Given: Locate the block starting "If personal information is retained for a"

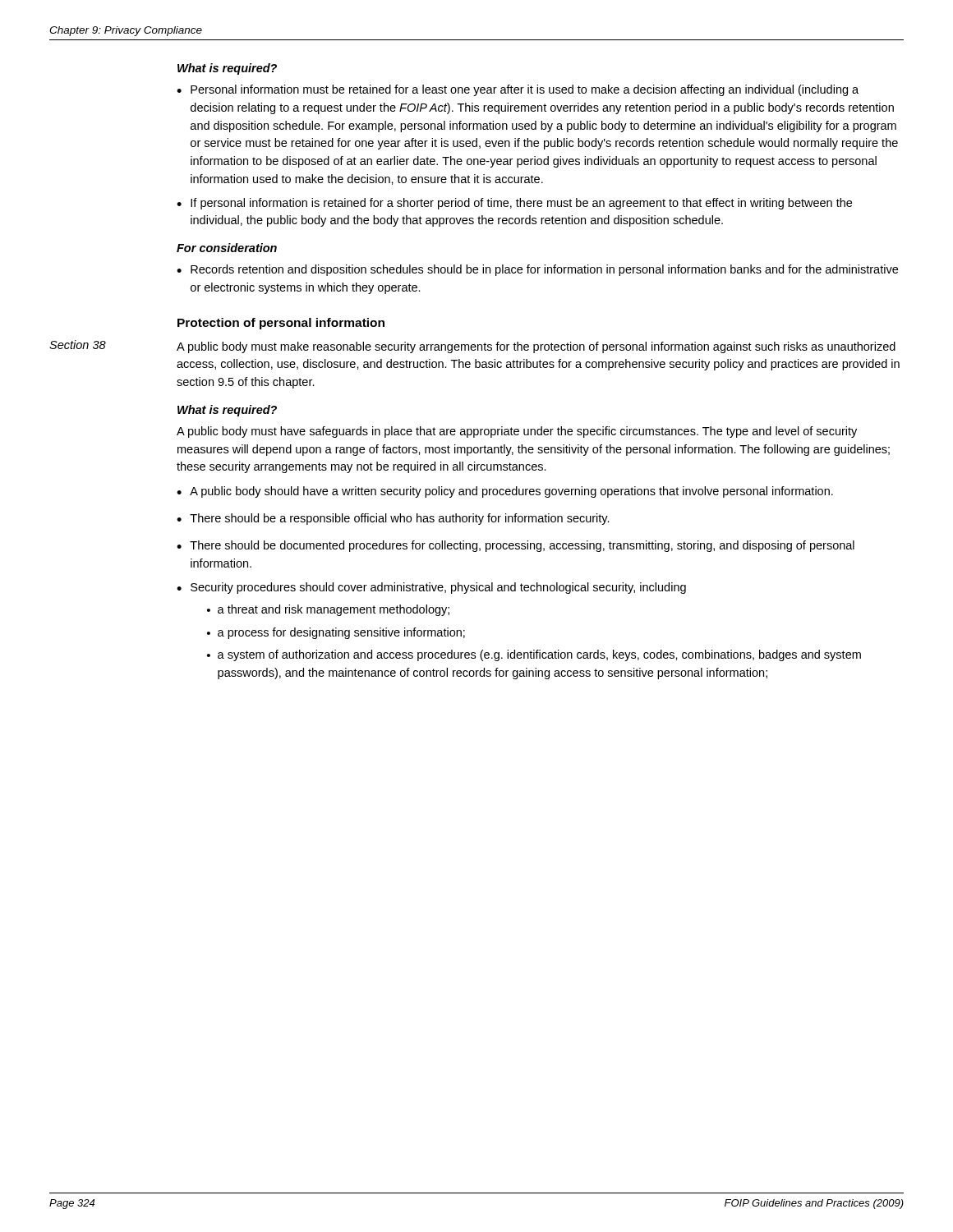Looking at the screenshot, I should coord(547,212).
